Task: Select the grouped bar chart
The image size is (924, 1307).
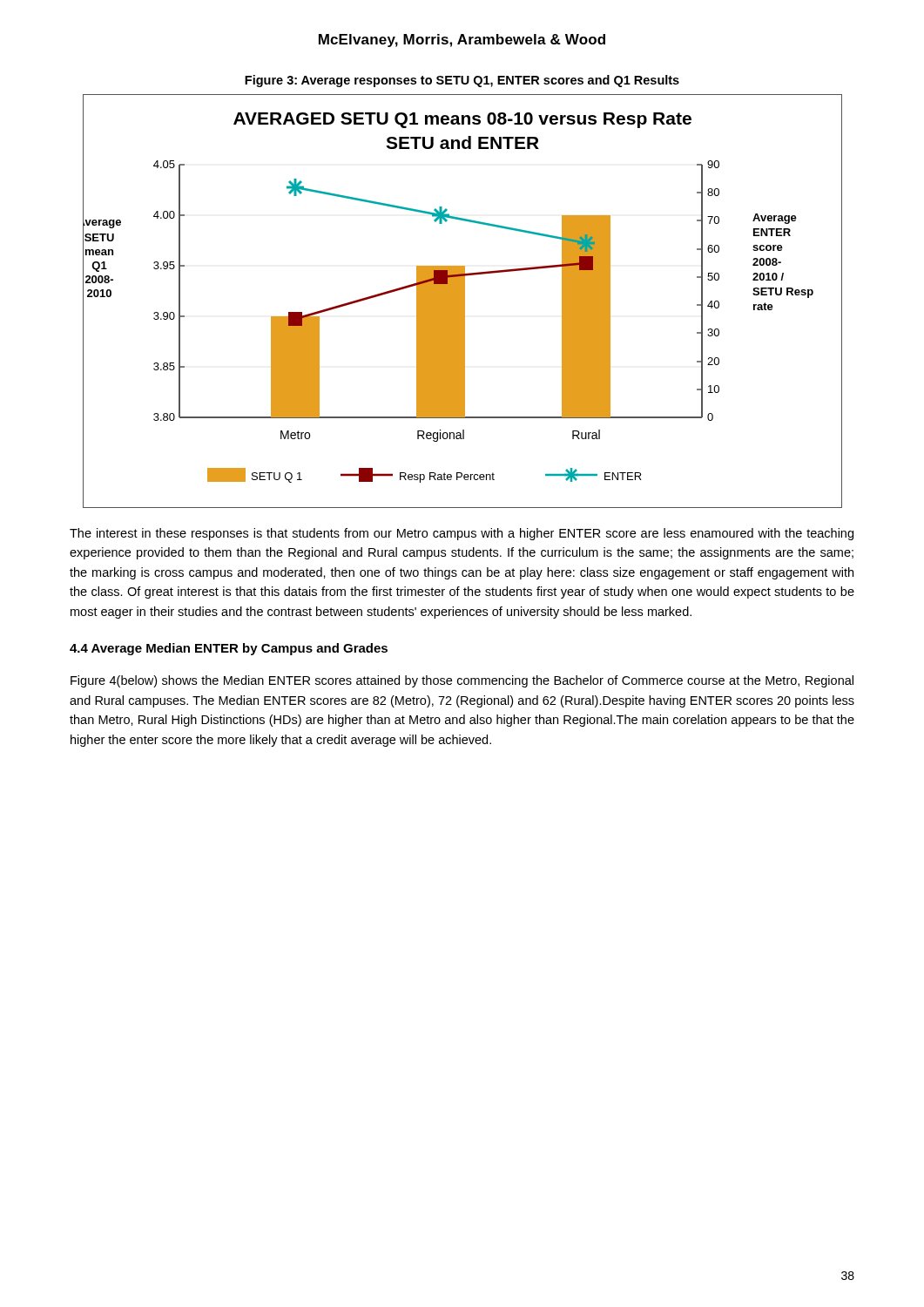Action: 462,301
